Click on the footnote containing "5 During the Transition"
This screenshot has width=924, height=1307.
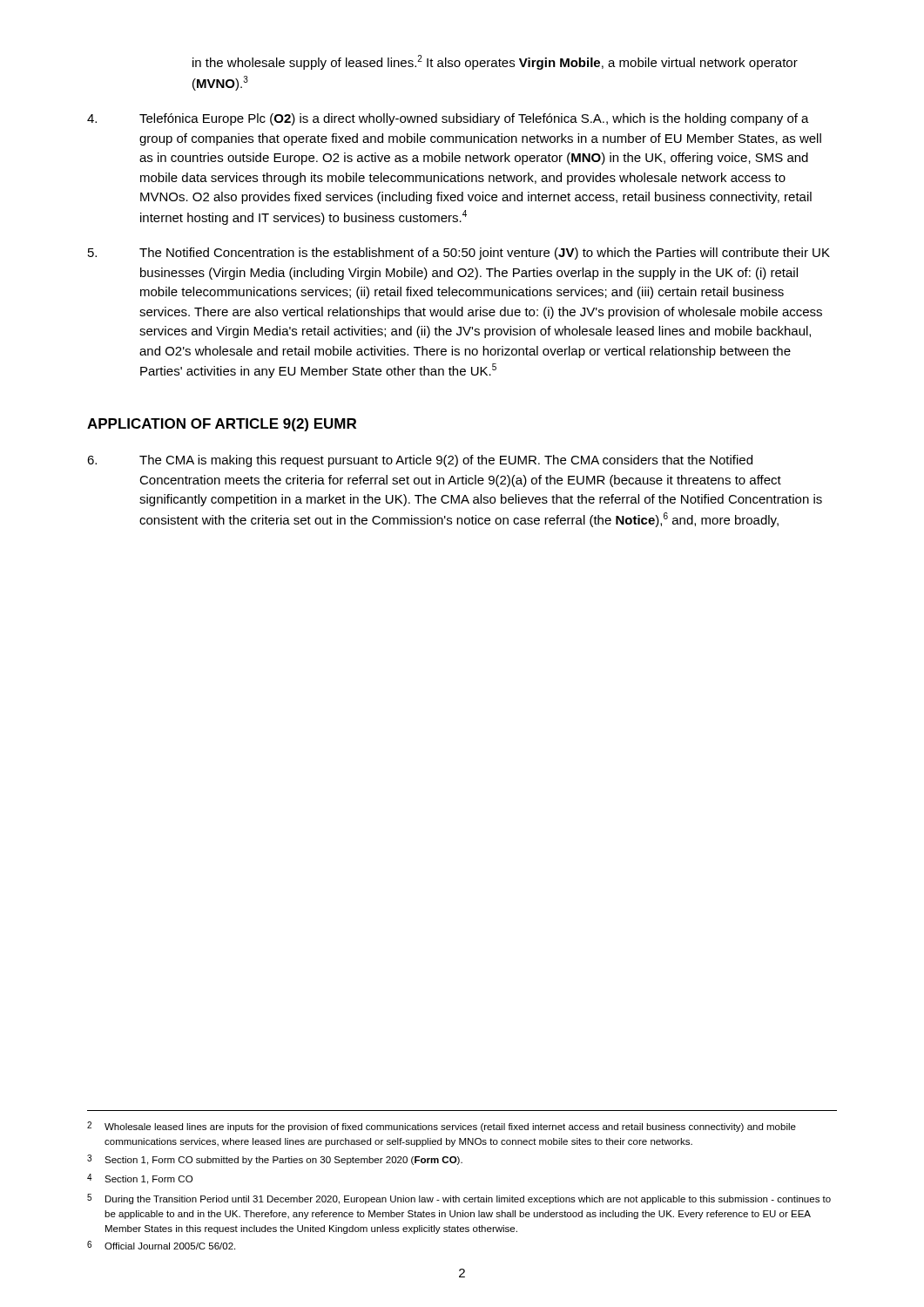462,1214
